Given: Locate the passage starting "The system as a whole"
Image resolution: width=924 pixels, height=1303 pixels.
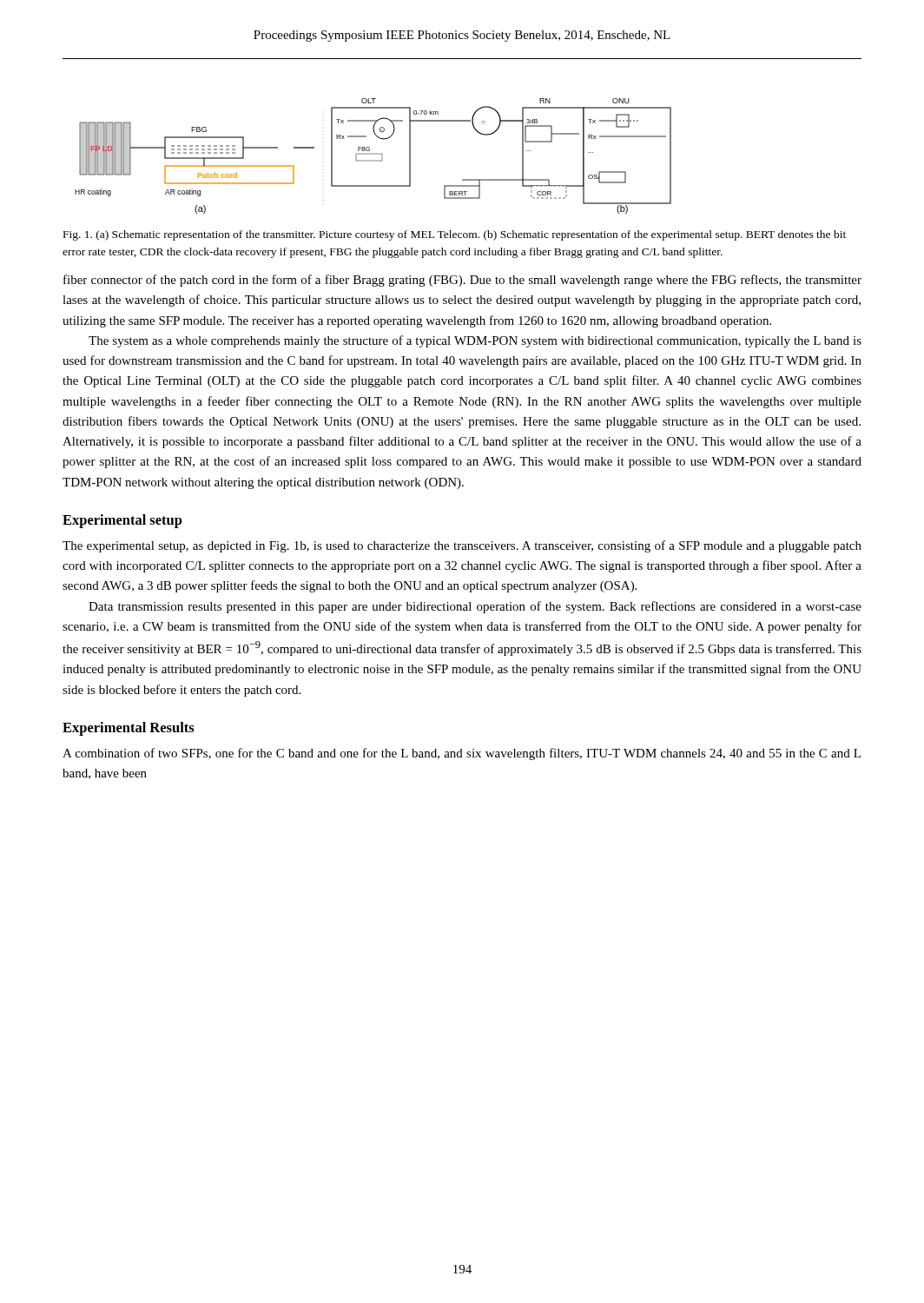Looking at the screenshot, I should tap(462, 411).
